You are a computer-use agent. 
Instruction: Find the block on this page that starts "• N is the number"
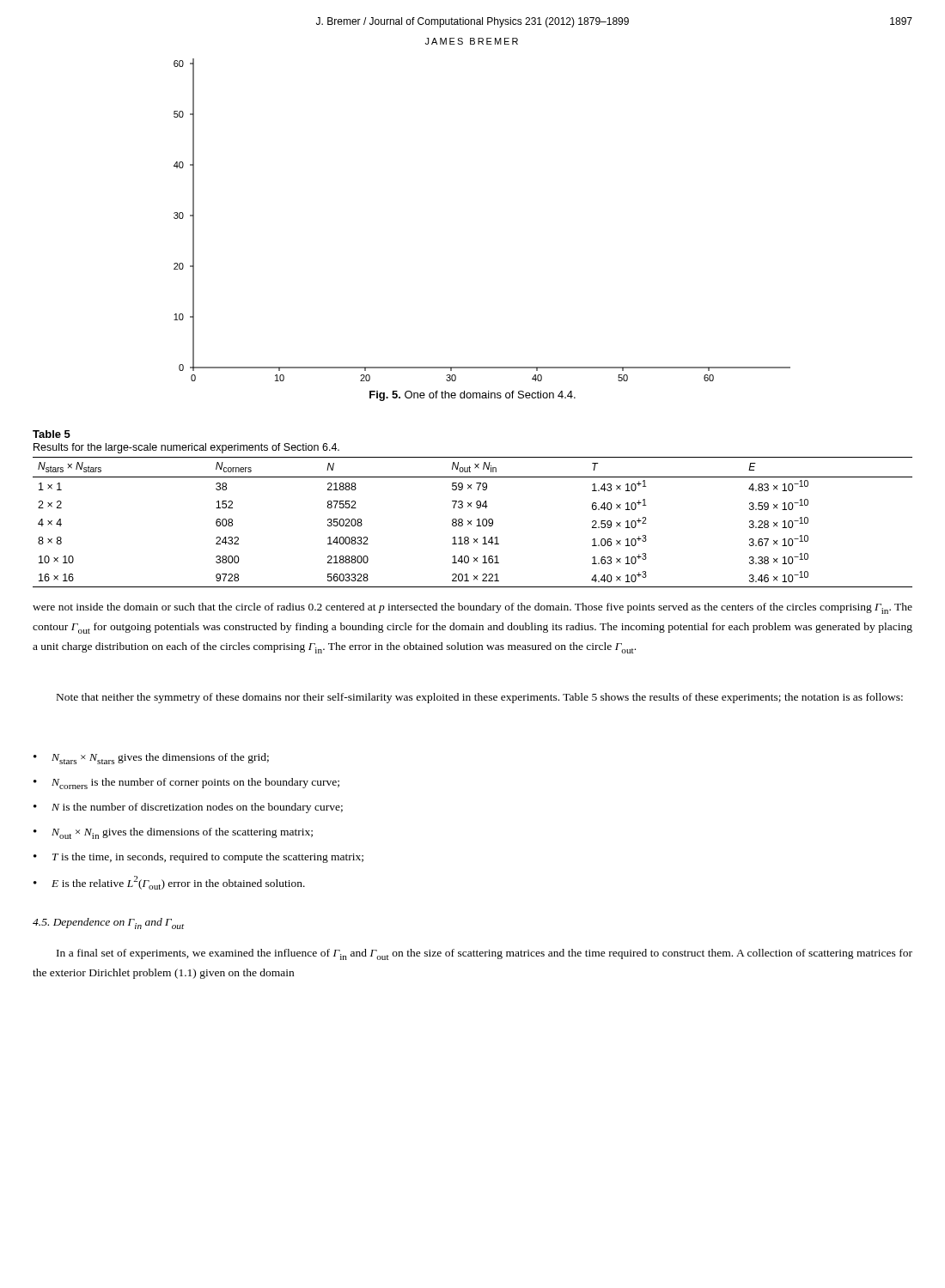pos(188,806)
